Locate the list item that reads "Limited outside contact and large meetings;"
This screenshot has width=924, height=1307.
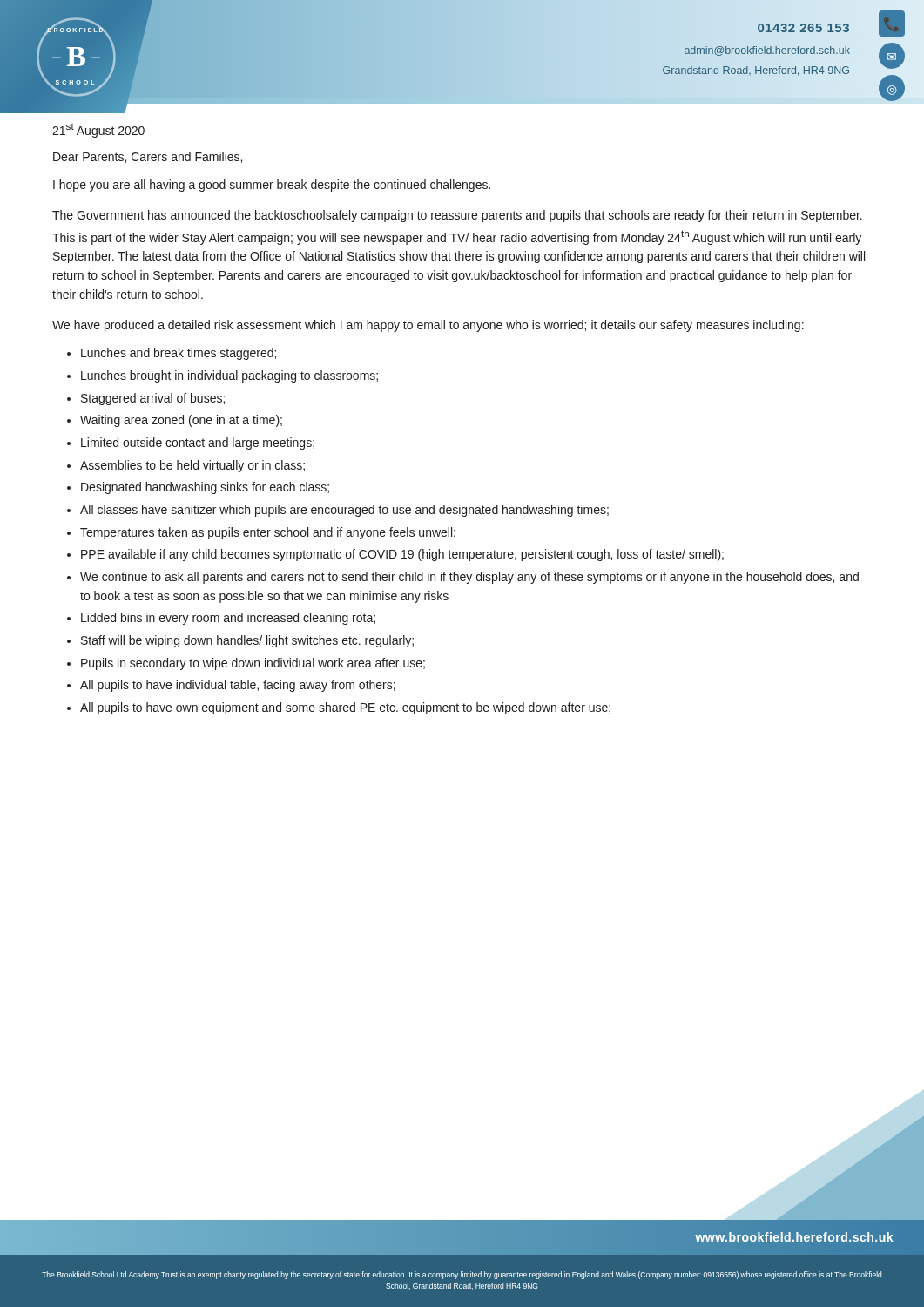[x=198, y=442]
